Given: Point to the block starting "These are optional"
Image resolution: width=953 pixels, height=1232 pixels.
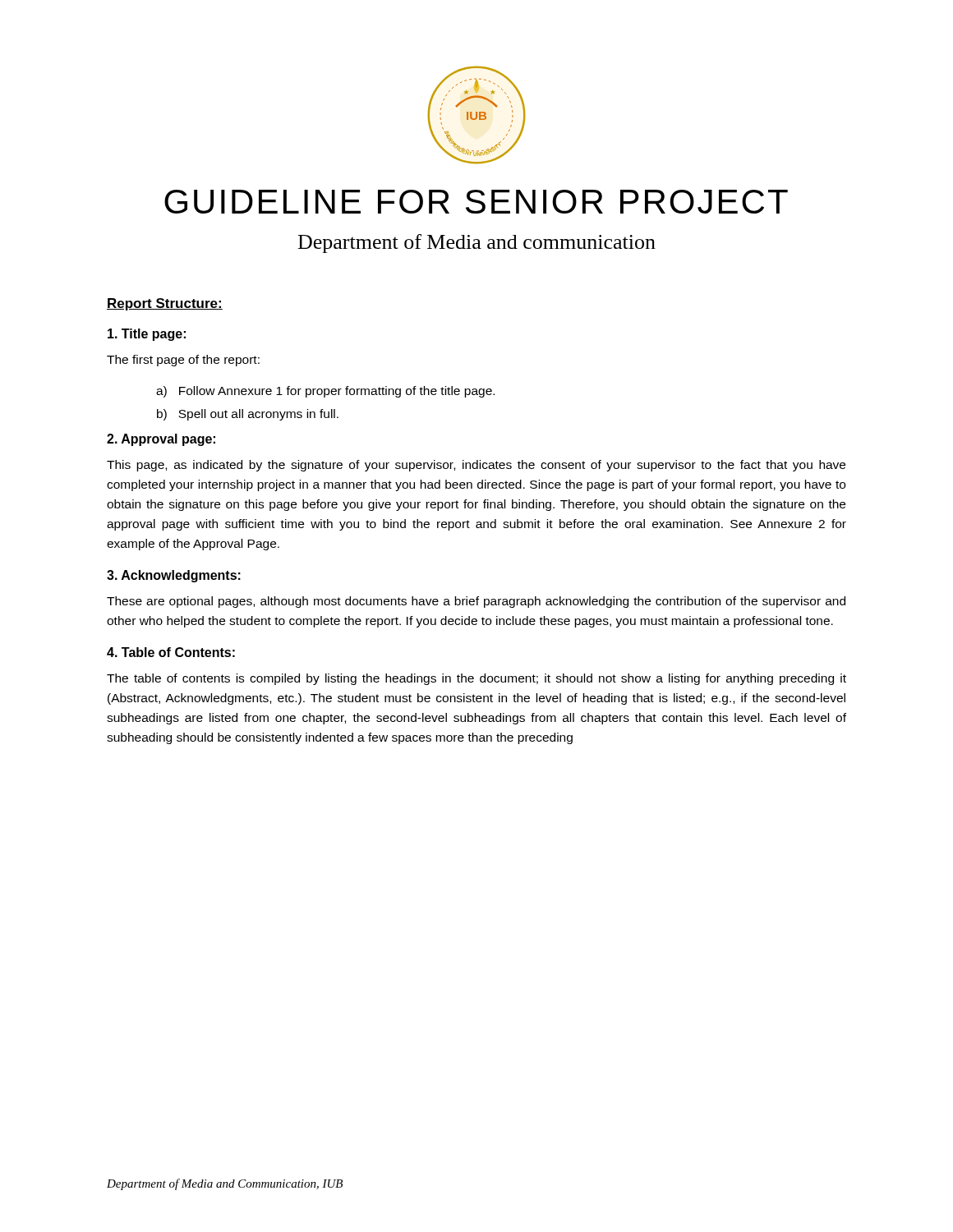Looking at the screenshot, I should pyautogui.click(x=476, y=611).
